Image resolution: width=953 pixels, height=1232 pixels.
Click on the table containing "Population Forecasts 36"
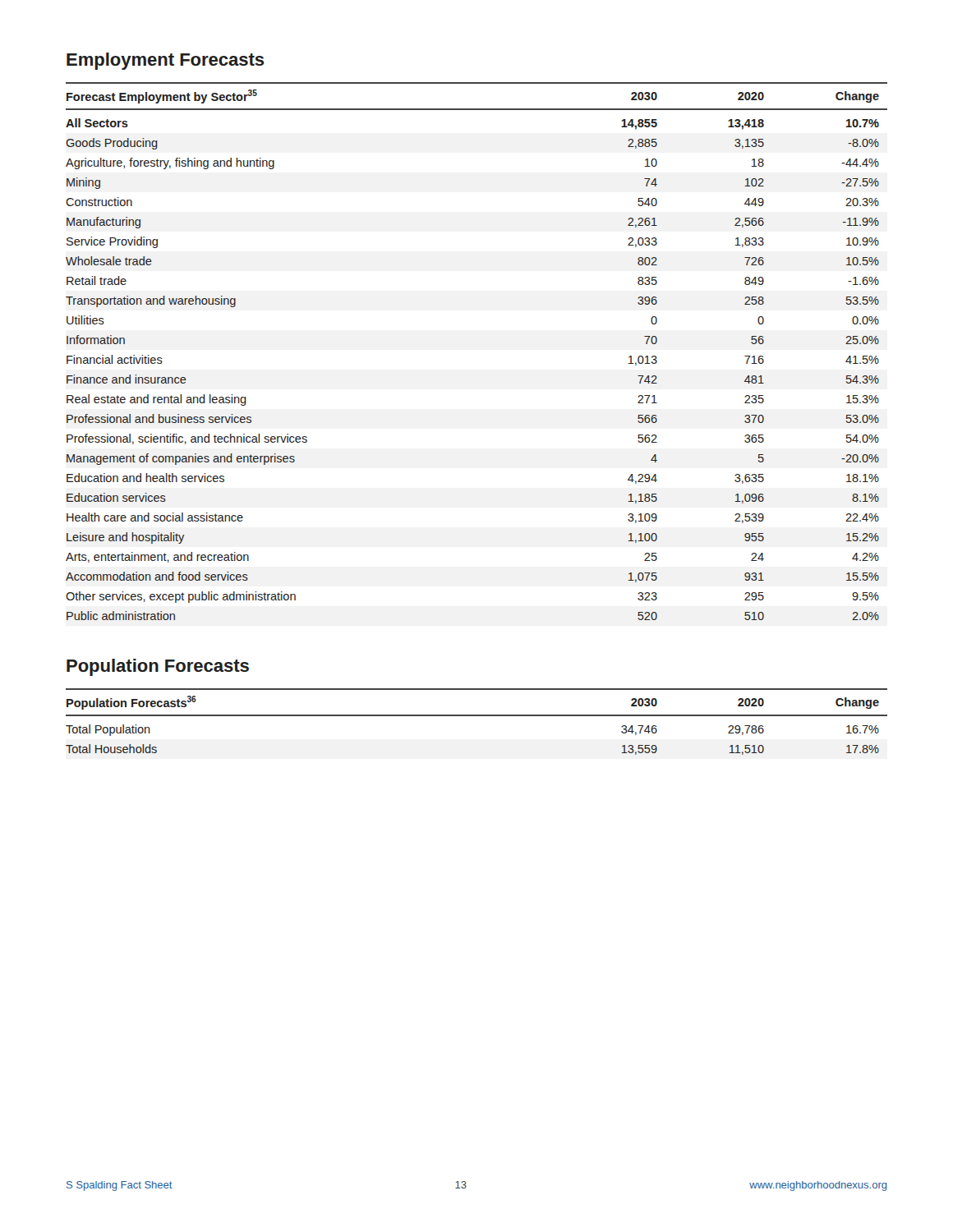coord(476,723)
